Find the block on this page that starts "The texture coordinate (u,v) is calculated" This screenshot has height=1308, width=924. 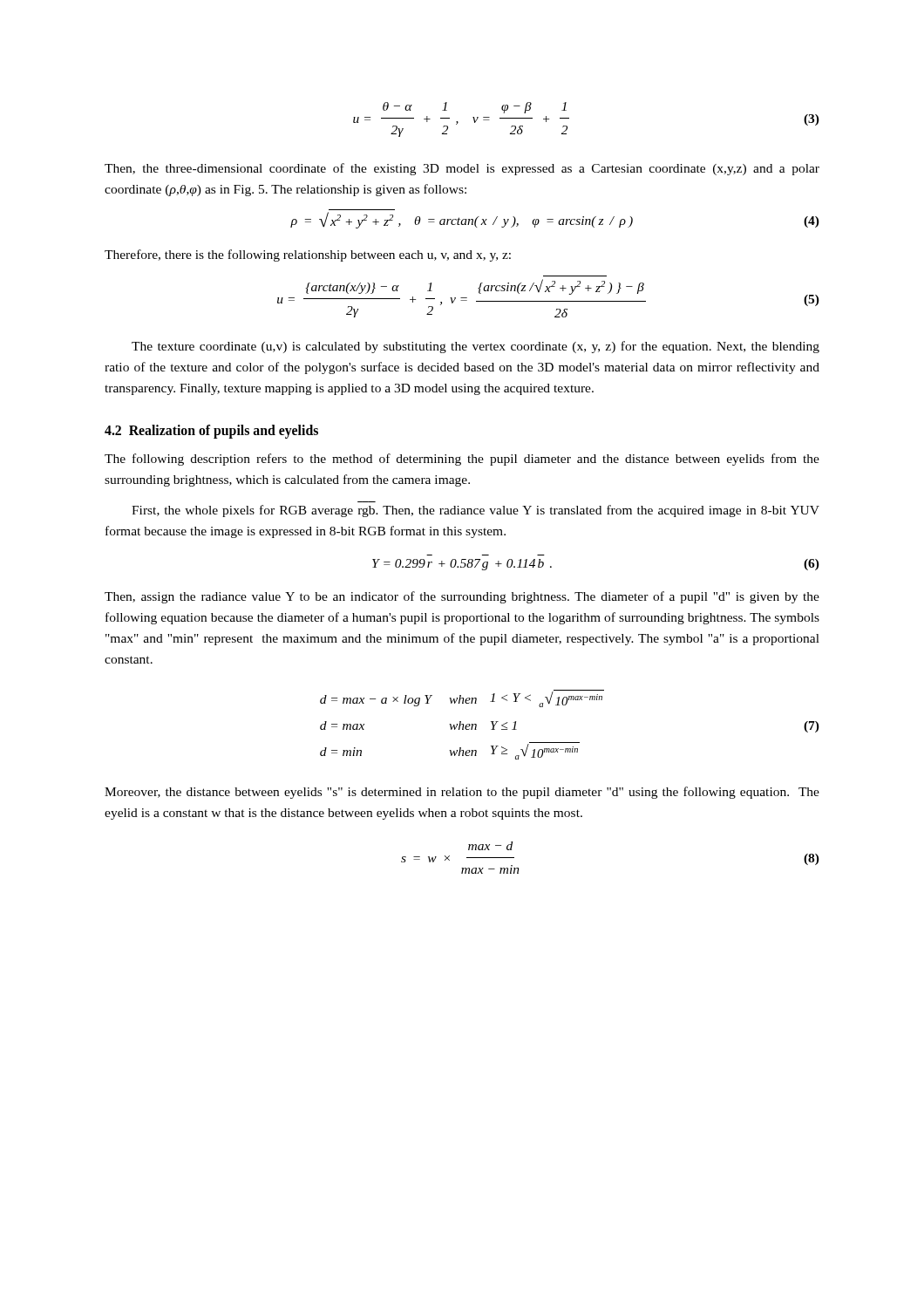462,367
